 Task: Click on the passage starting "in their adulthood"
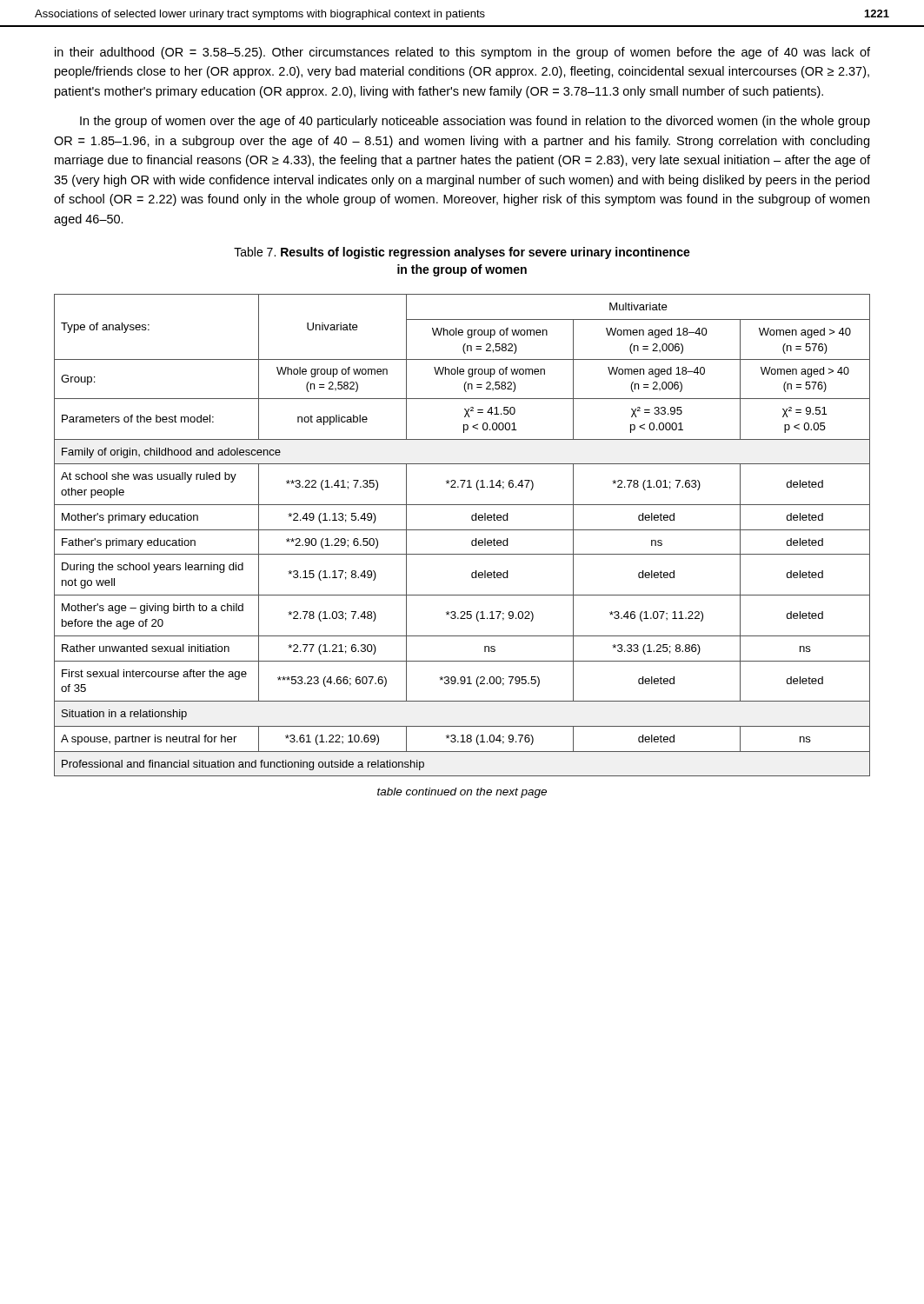coord(462,72)
